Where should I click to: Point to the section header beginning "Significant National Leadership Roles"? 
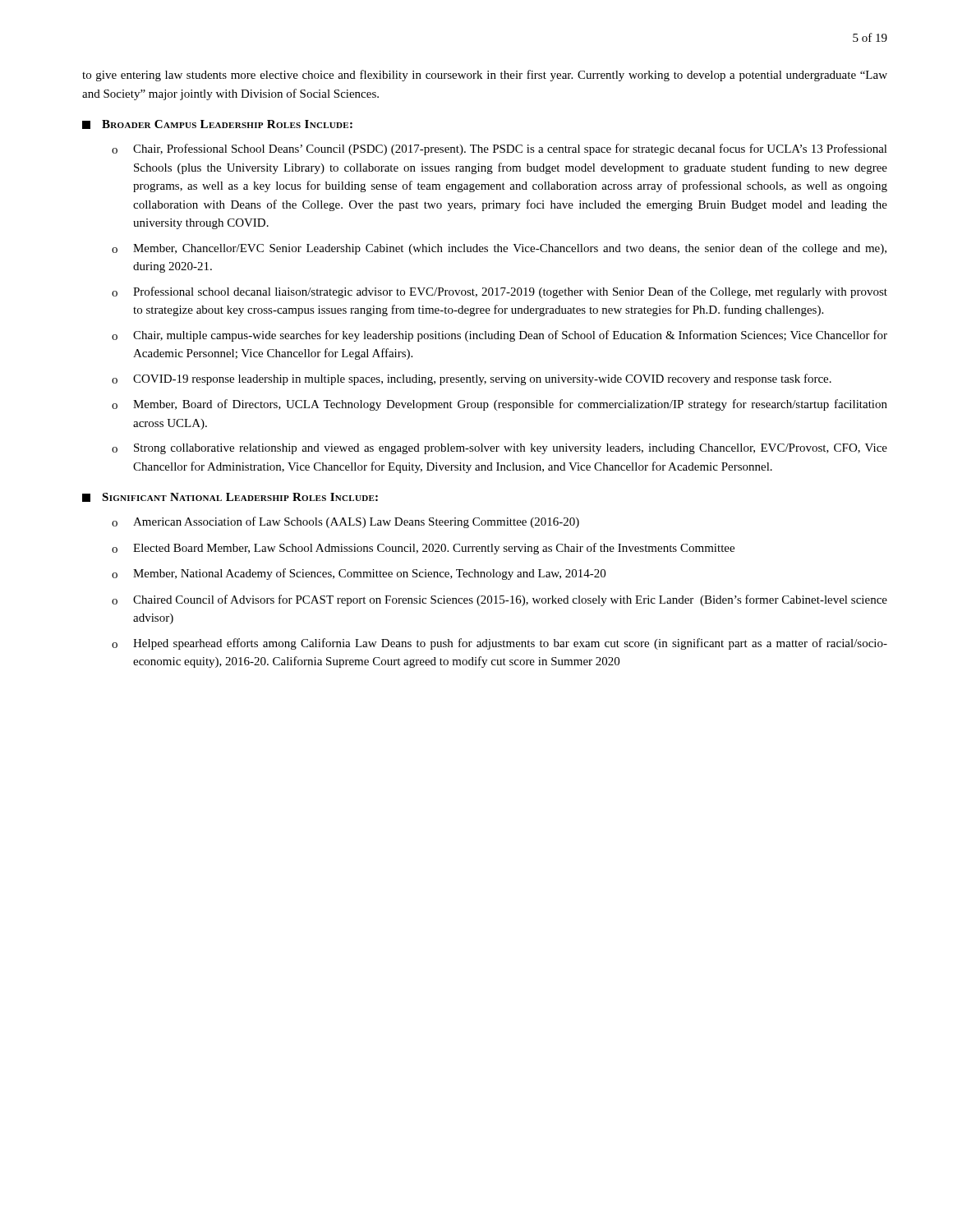click(240, 497)
